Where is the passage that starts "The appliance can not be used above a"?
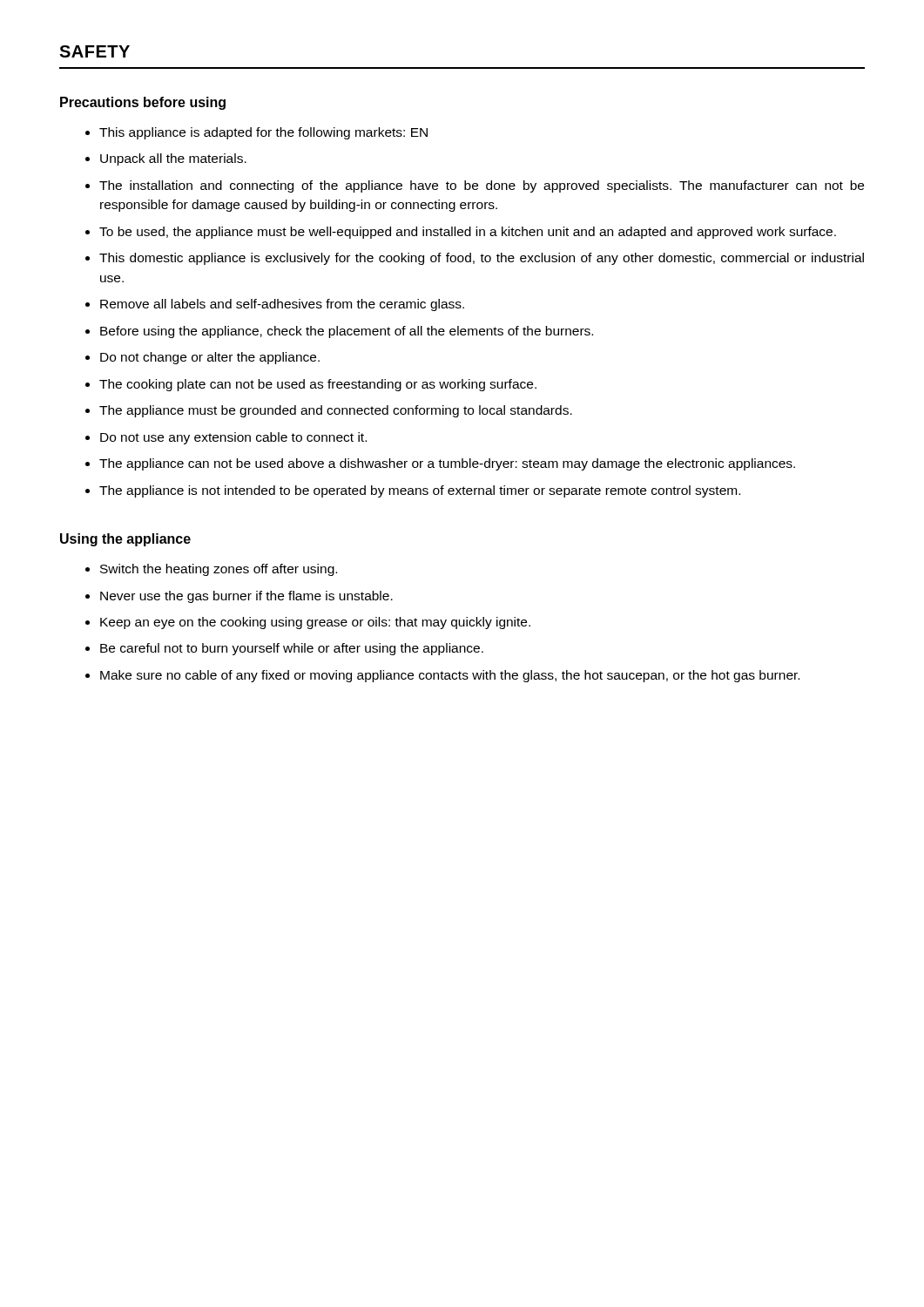Screen dimensions: 1307x924 448,463
